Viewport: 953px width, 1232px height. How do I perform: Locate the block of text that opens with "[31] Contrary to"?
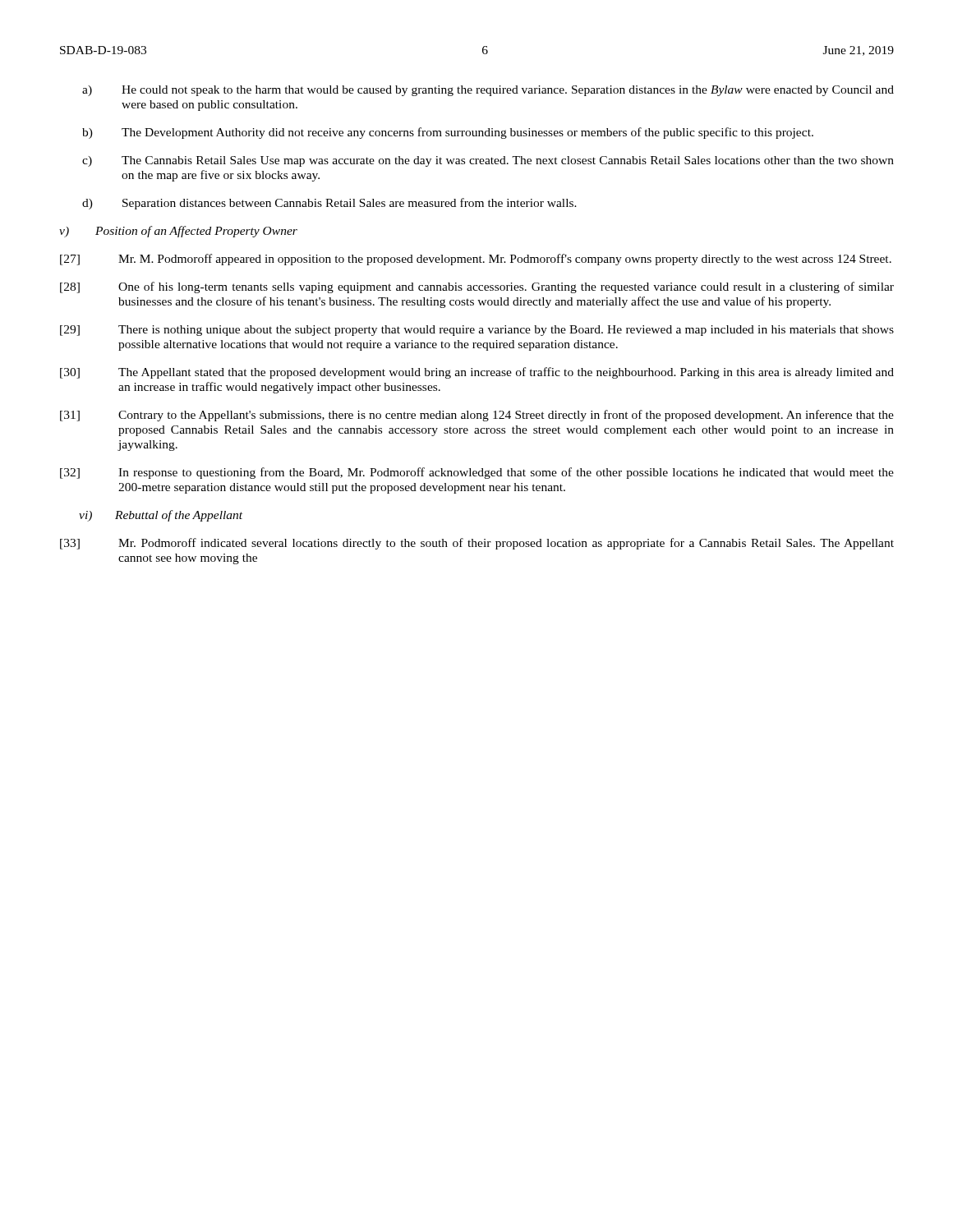pyautogui.click(x=476, y=430)
